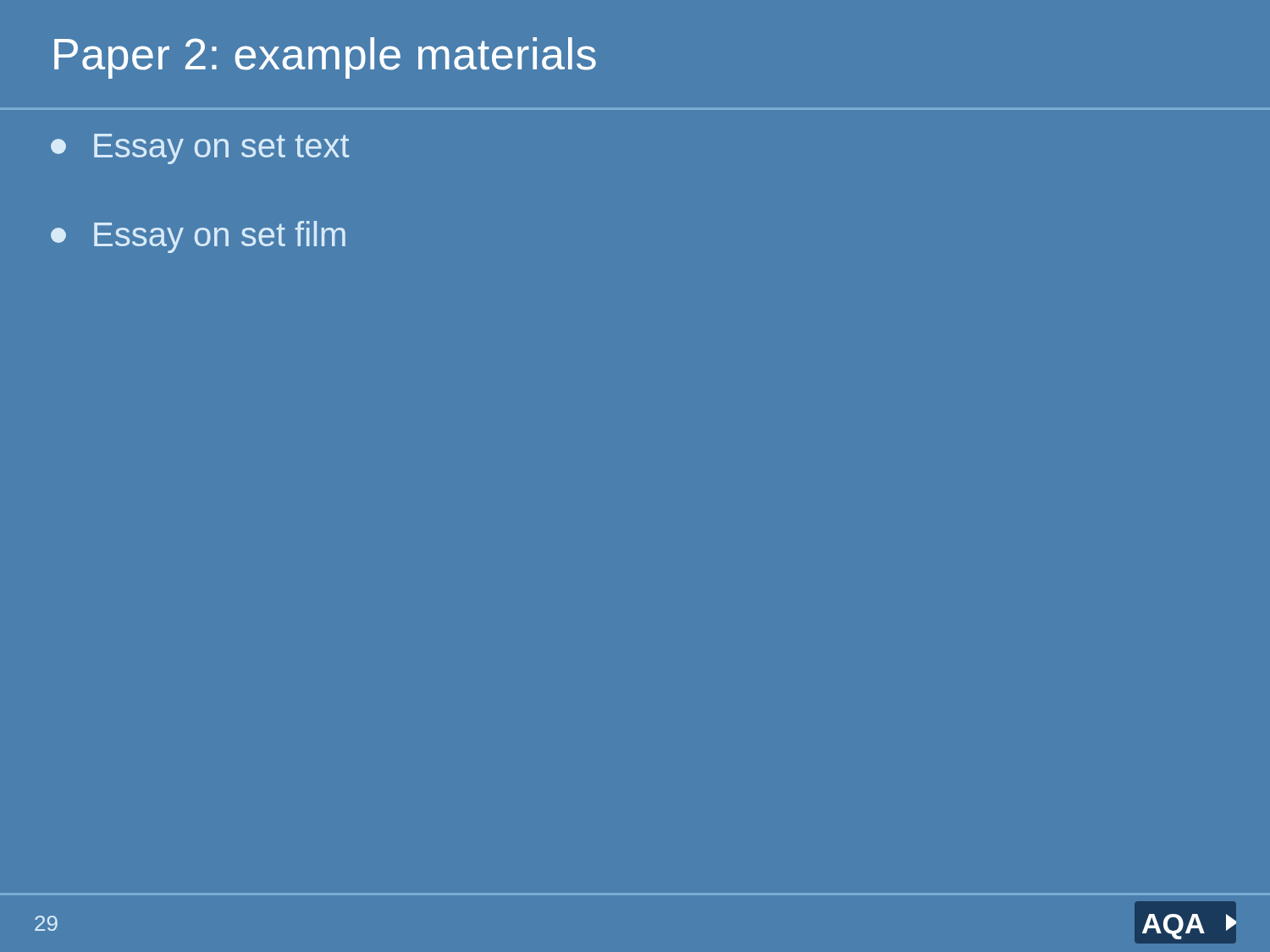
Task: Select the title
Action: 324,54
